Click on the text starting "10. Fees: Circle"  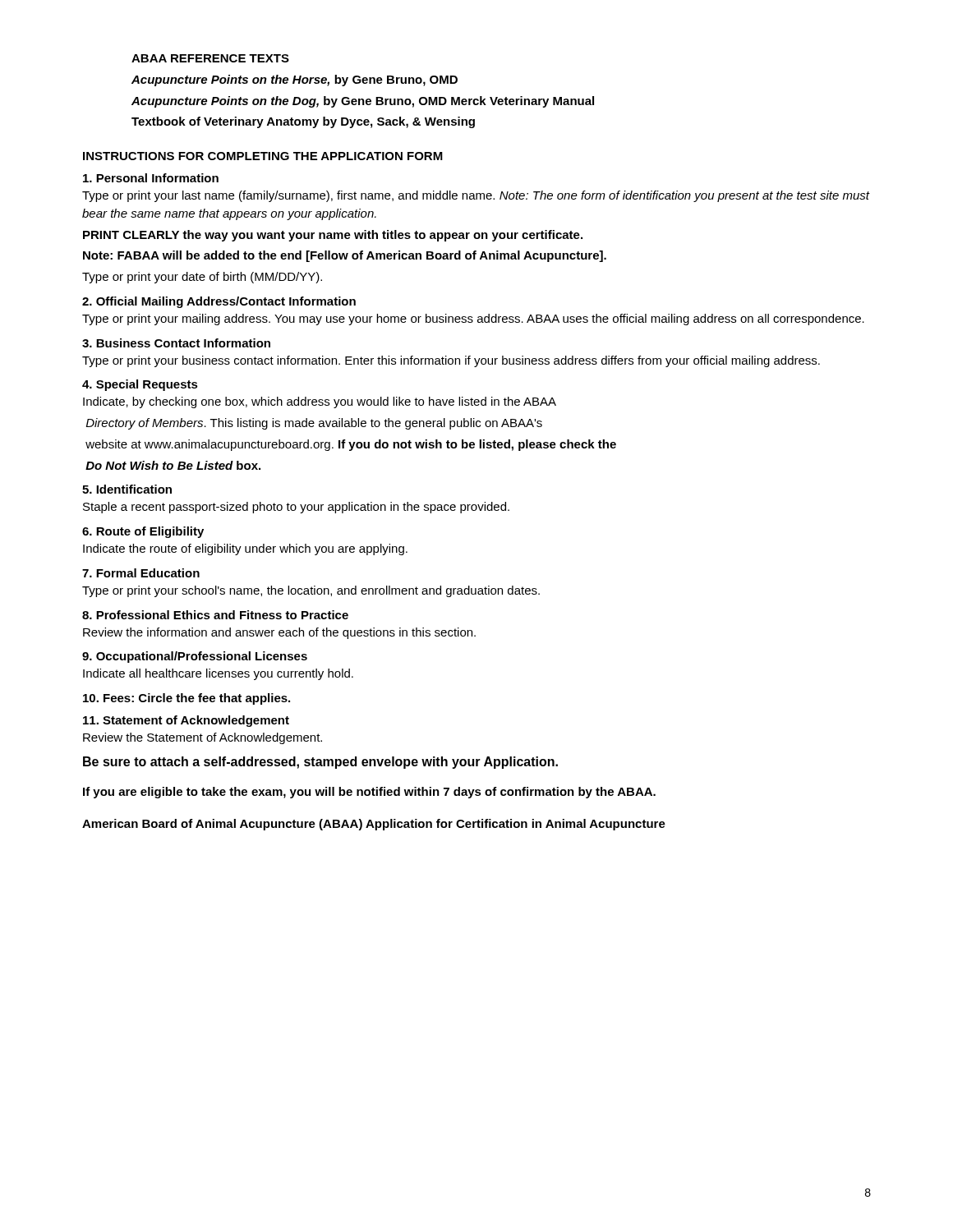point(187,698)
